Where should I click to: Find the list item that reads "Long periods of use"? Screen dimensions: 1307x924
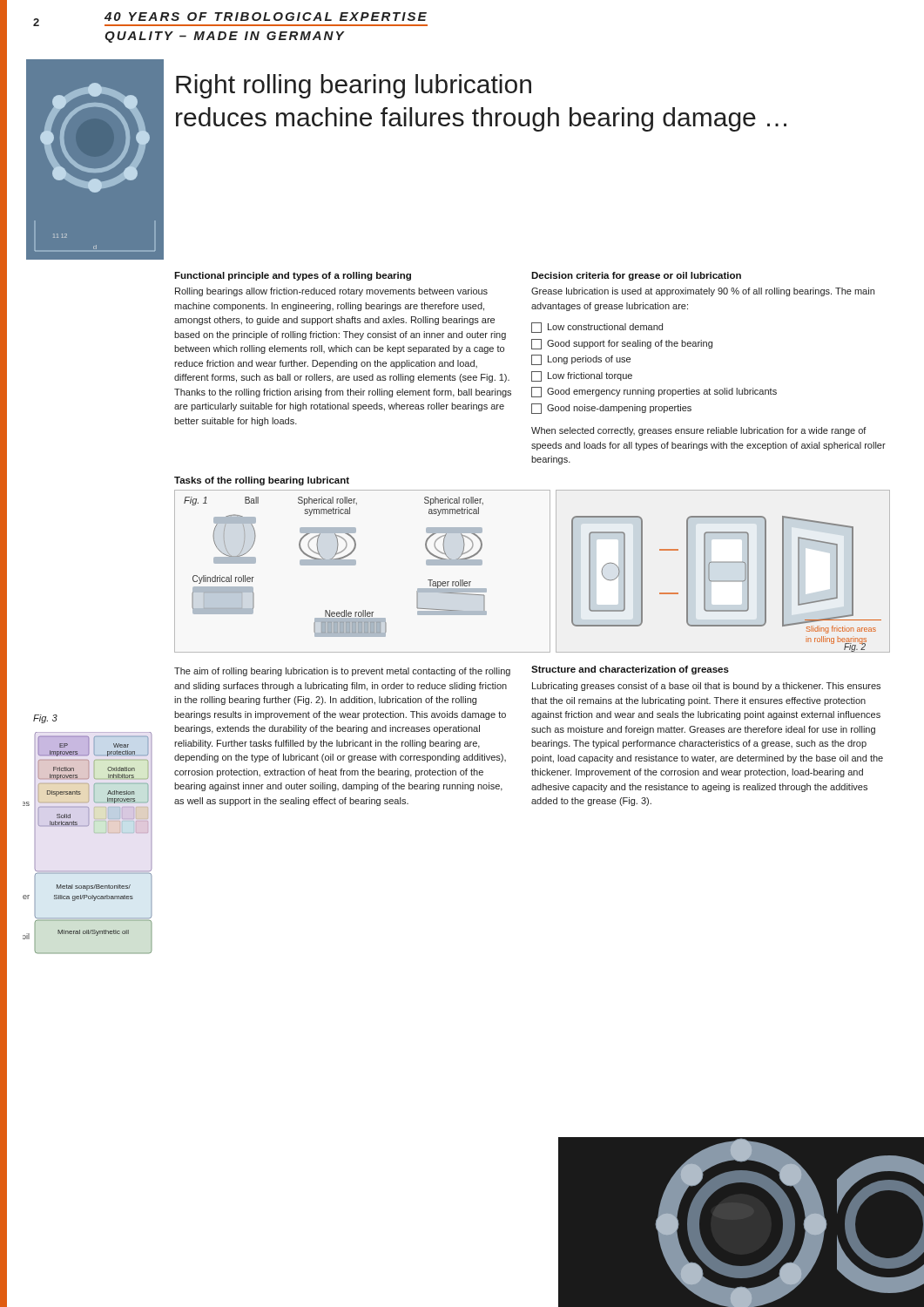pos(589,359)
